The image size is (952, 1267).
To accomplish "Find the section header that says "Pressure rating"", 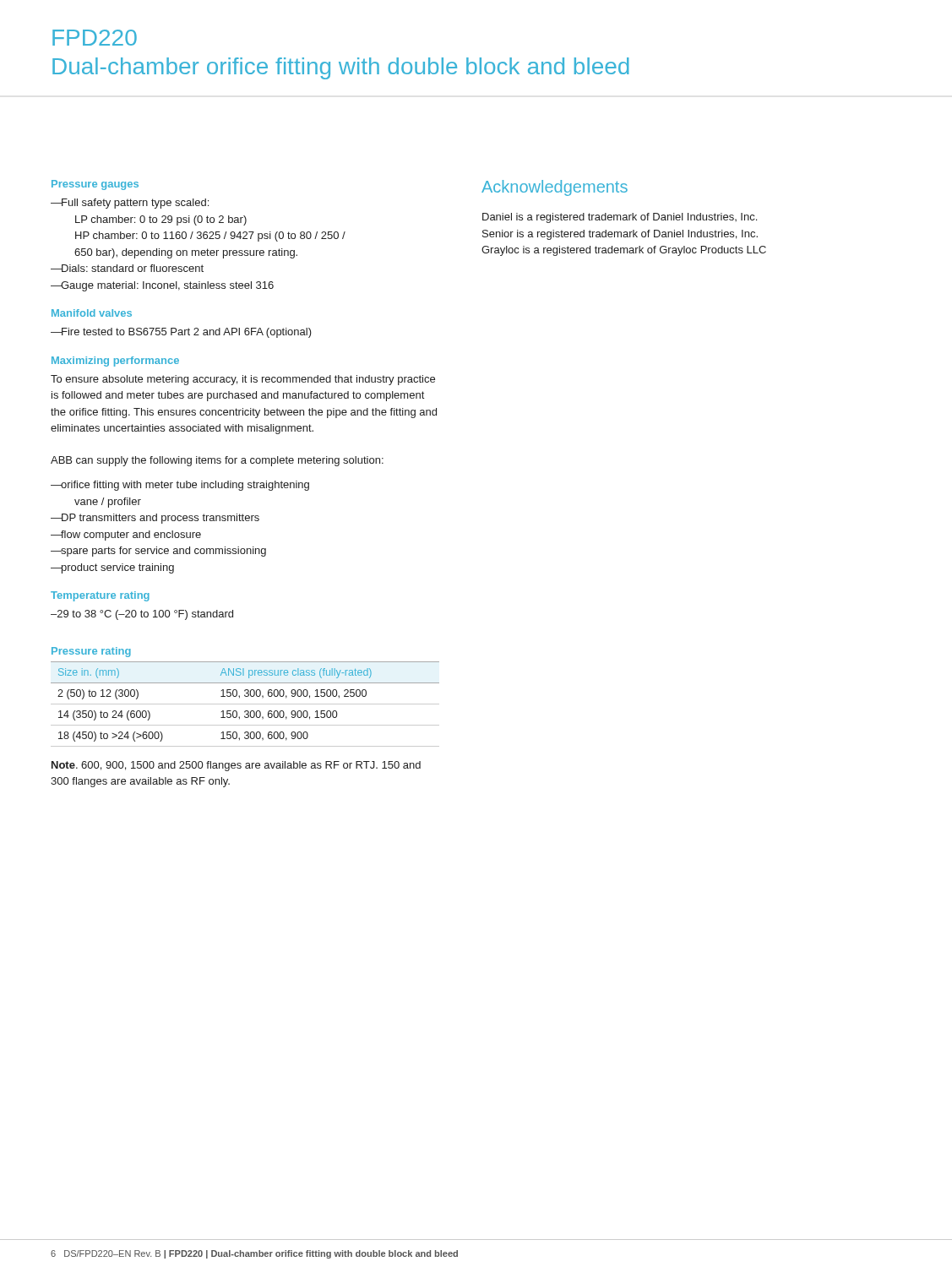I will [91, 650].
